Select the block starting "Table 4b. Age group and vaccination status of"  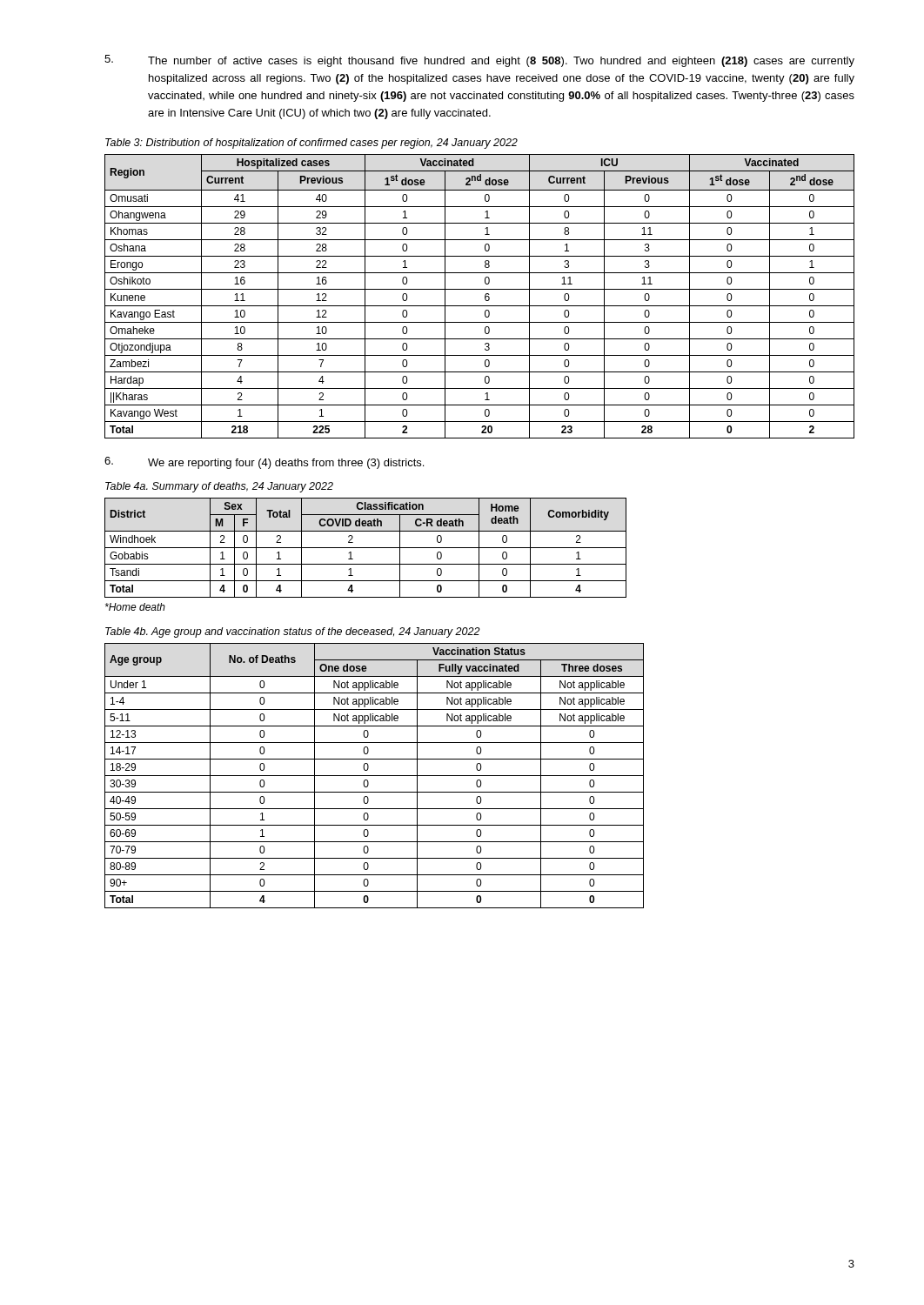click(292, 631)
